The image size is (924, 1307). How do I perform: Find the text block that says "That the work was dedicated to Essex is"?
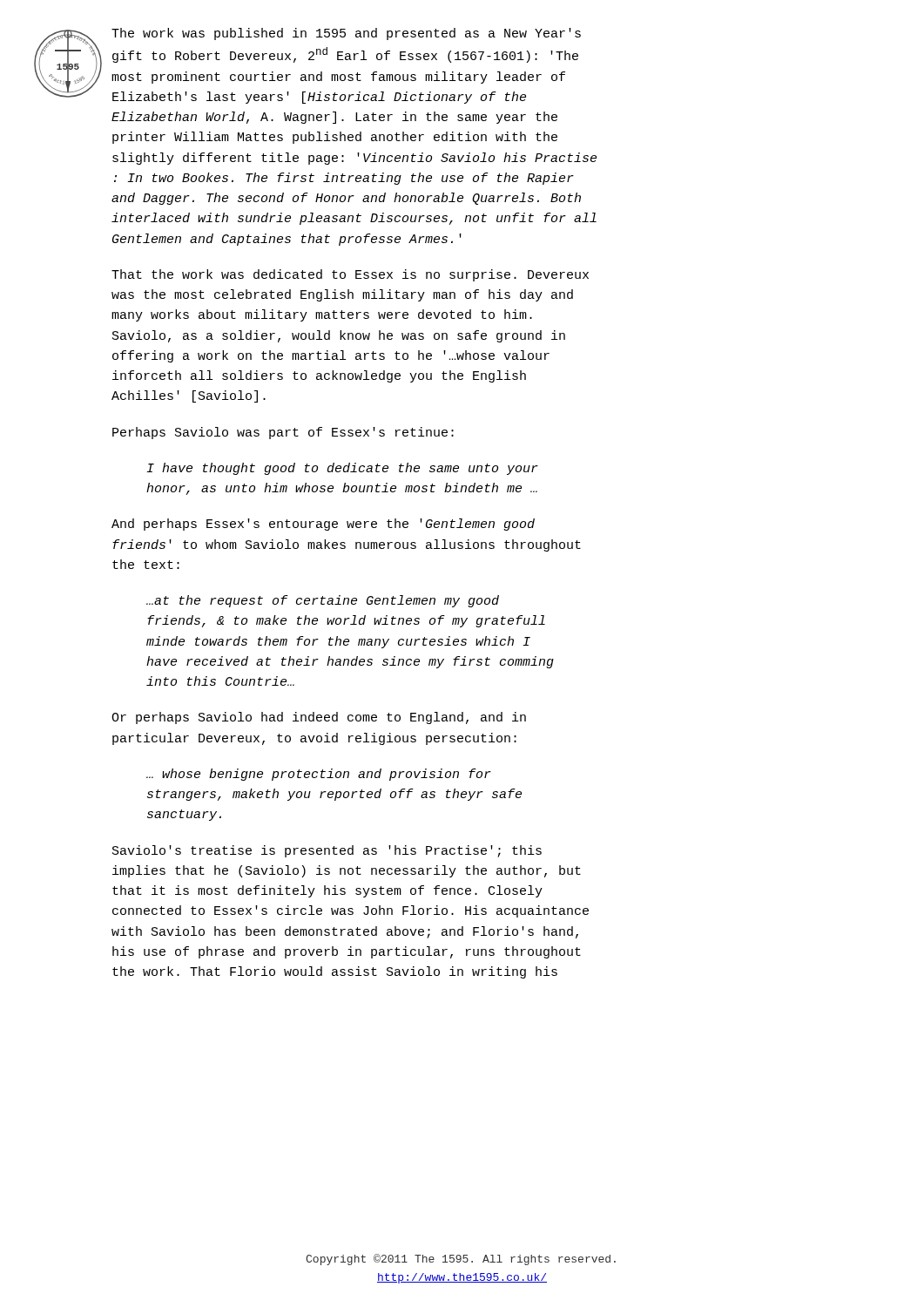coord(351,336)
